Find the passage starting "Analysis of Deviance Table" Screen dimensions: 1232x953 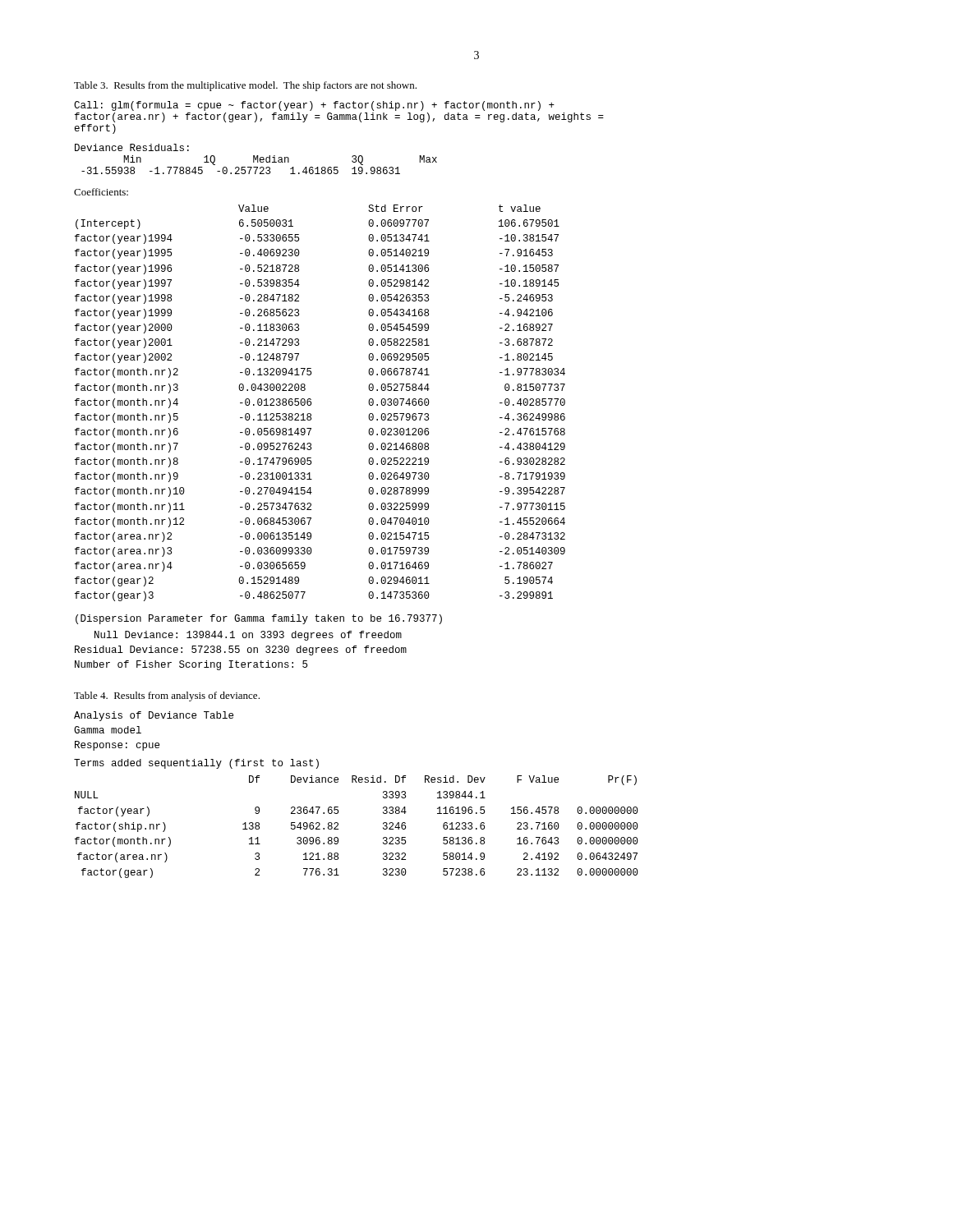click(x=154, y=716)
